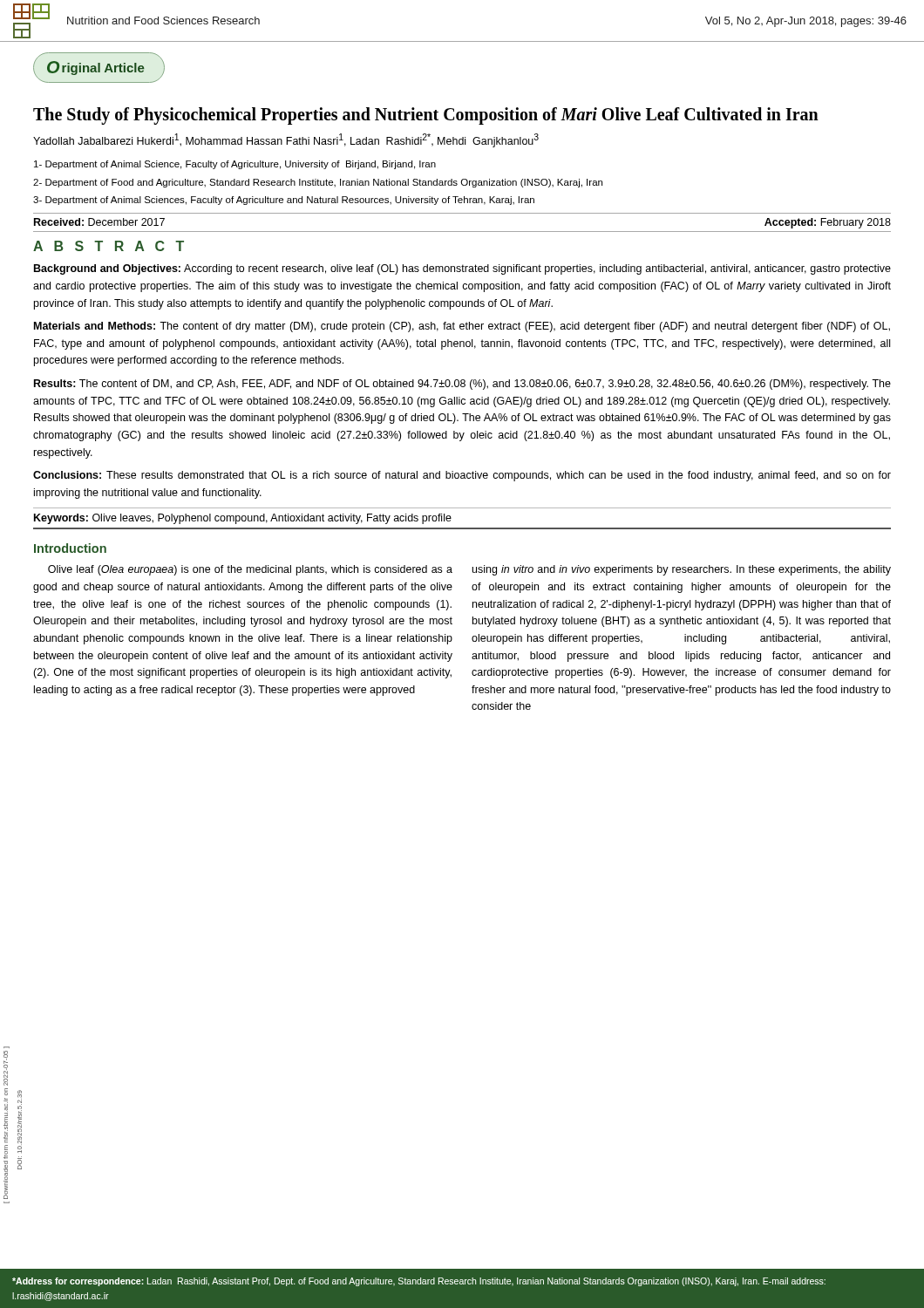Locate the region starting "A B S T R A"
924x1308 pixels.
coord(110,247)
